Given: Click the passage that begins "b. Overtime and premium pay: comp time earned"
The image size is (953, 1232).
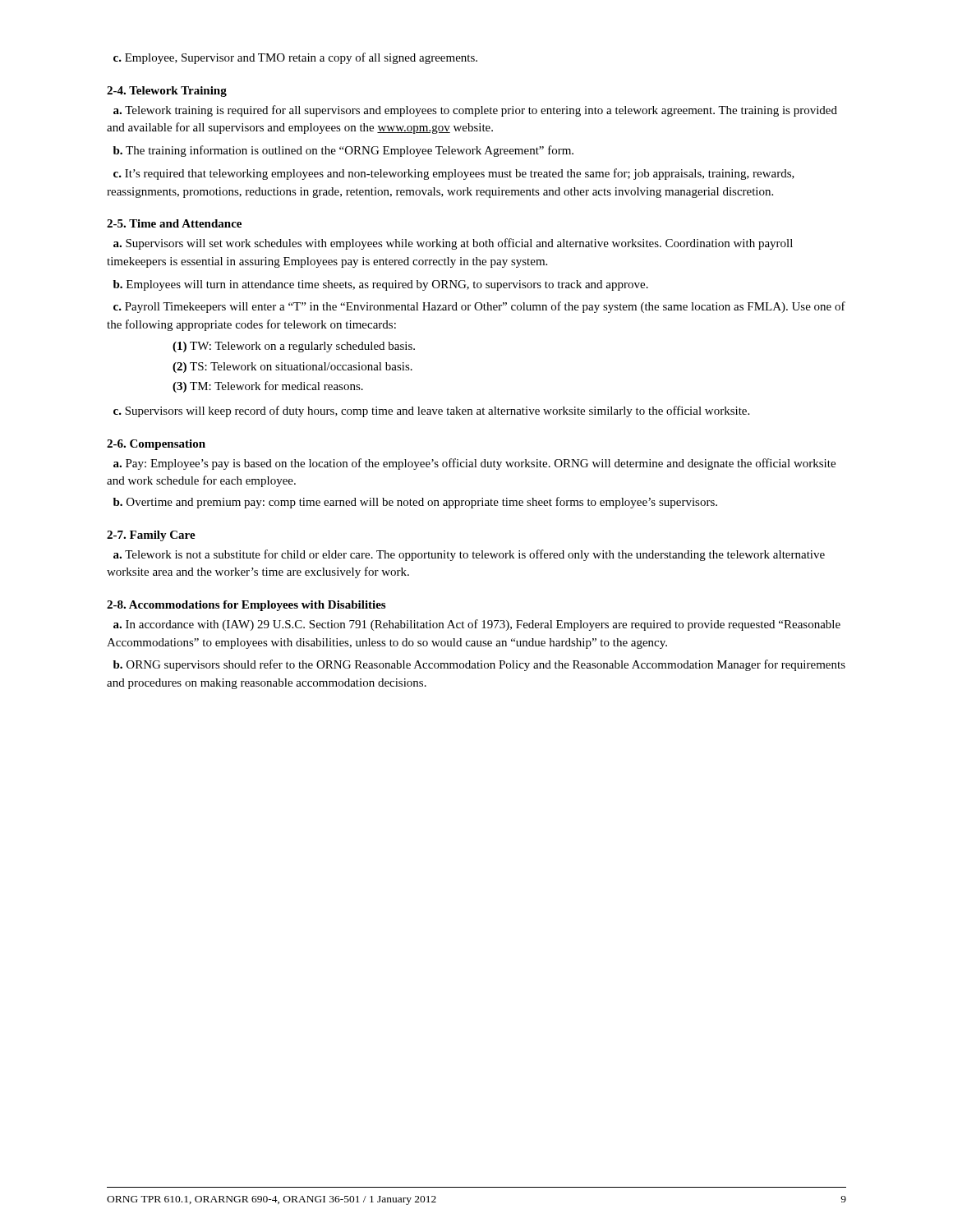Looking at the screenshot, I should tap(412, 502).
